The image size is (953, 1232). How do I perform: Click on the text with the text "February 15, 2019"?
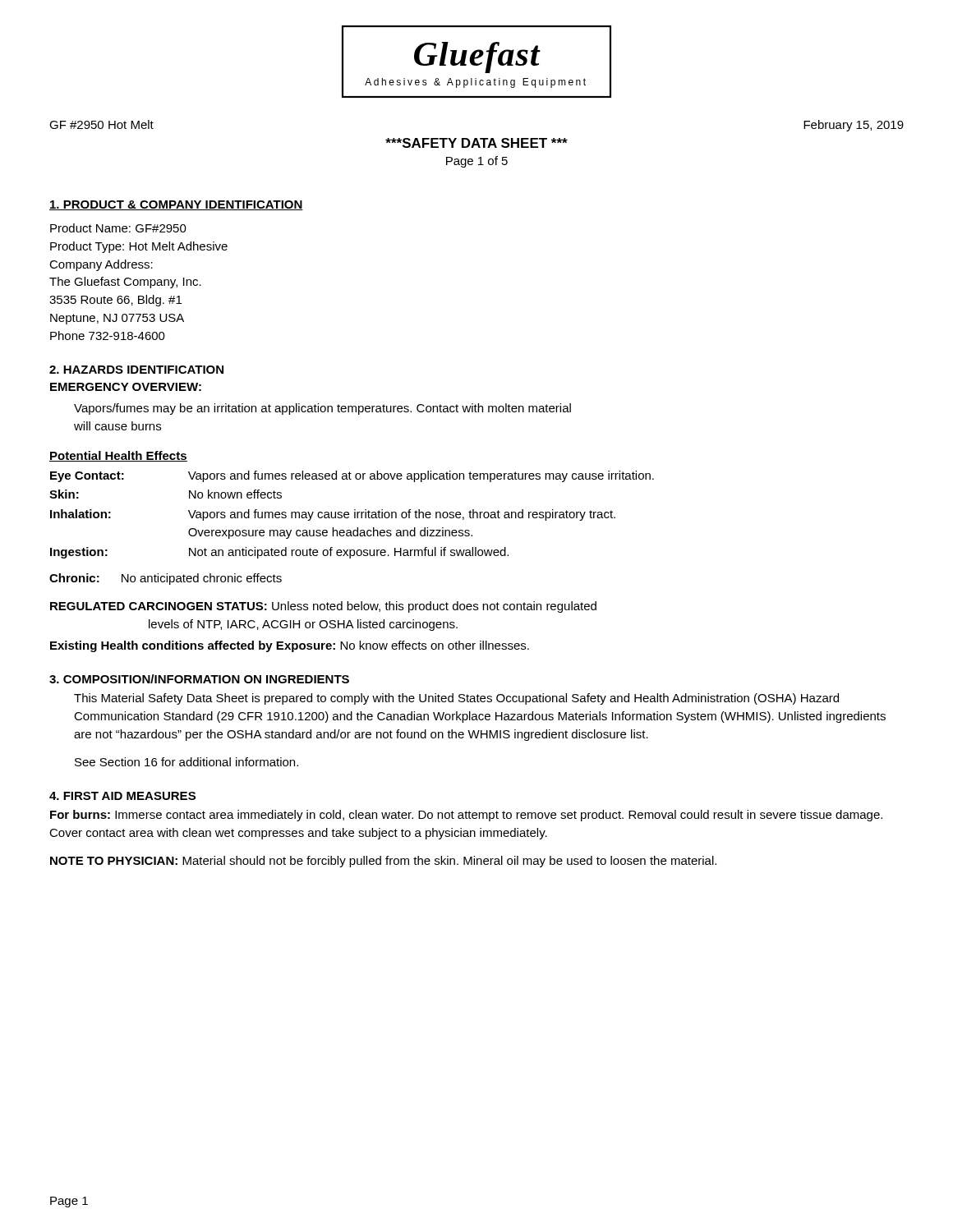[x=853, y=124]
